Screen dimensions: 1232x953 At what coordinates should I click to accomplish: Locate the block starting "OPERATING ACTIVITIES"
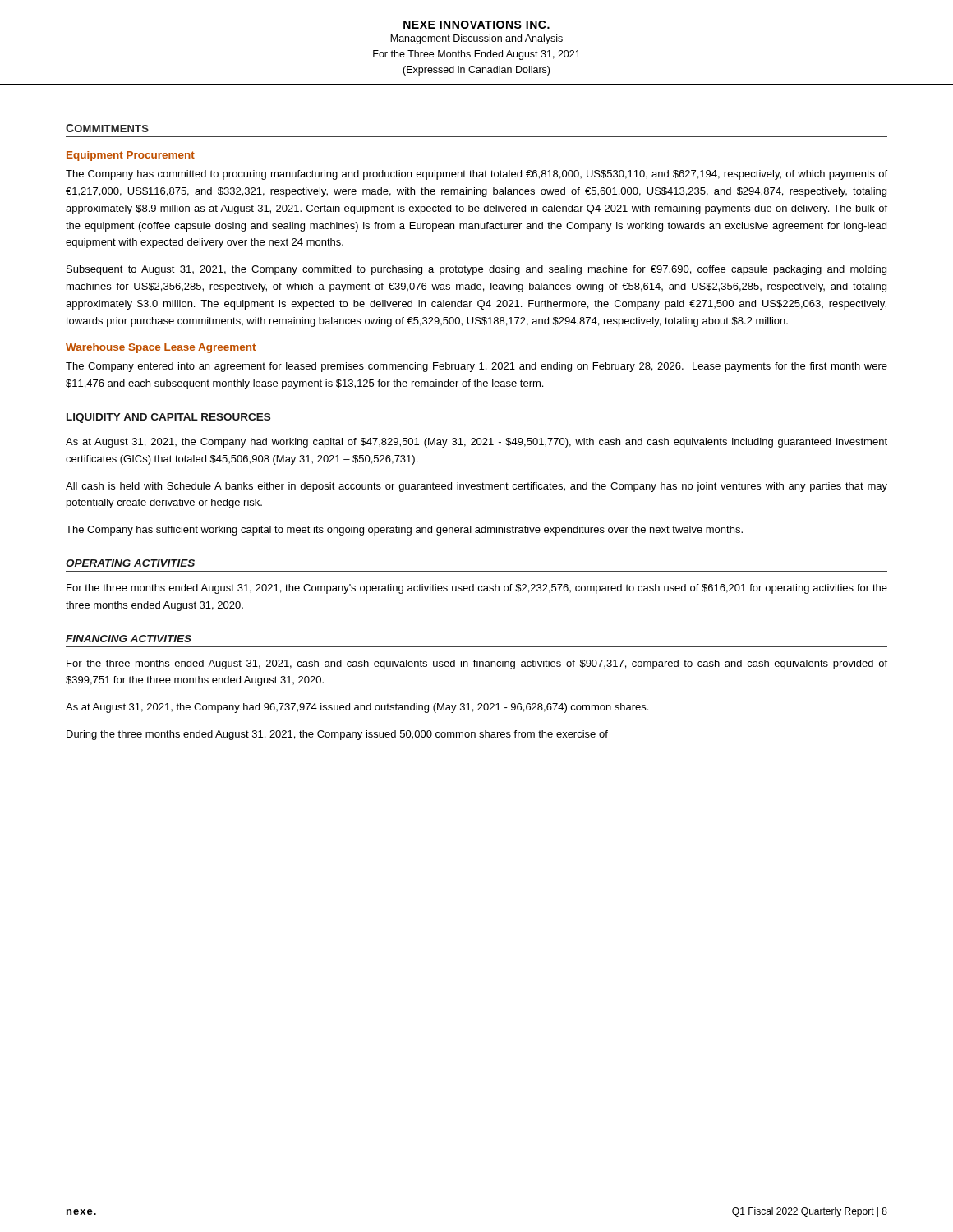point(130,563)
